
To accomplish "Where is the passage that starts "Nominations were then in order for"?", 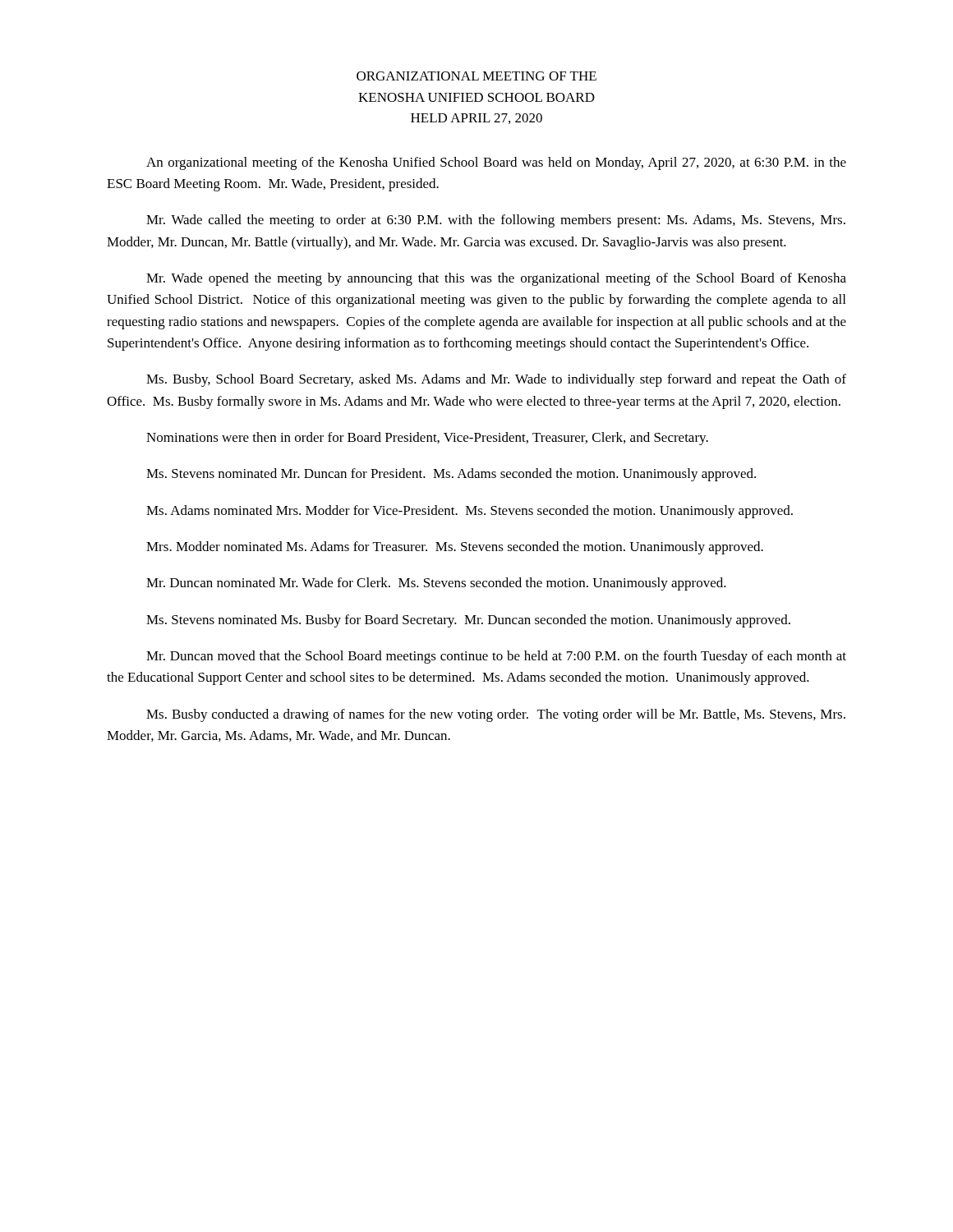I will 427,437.
